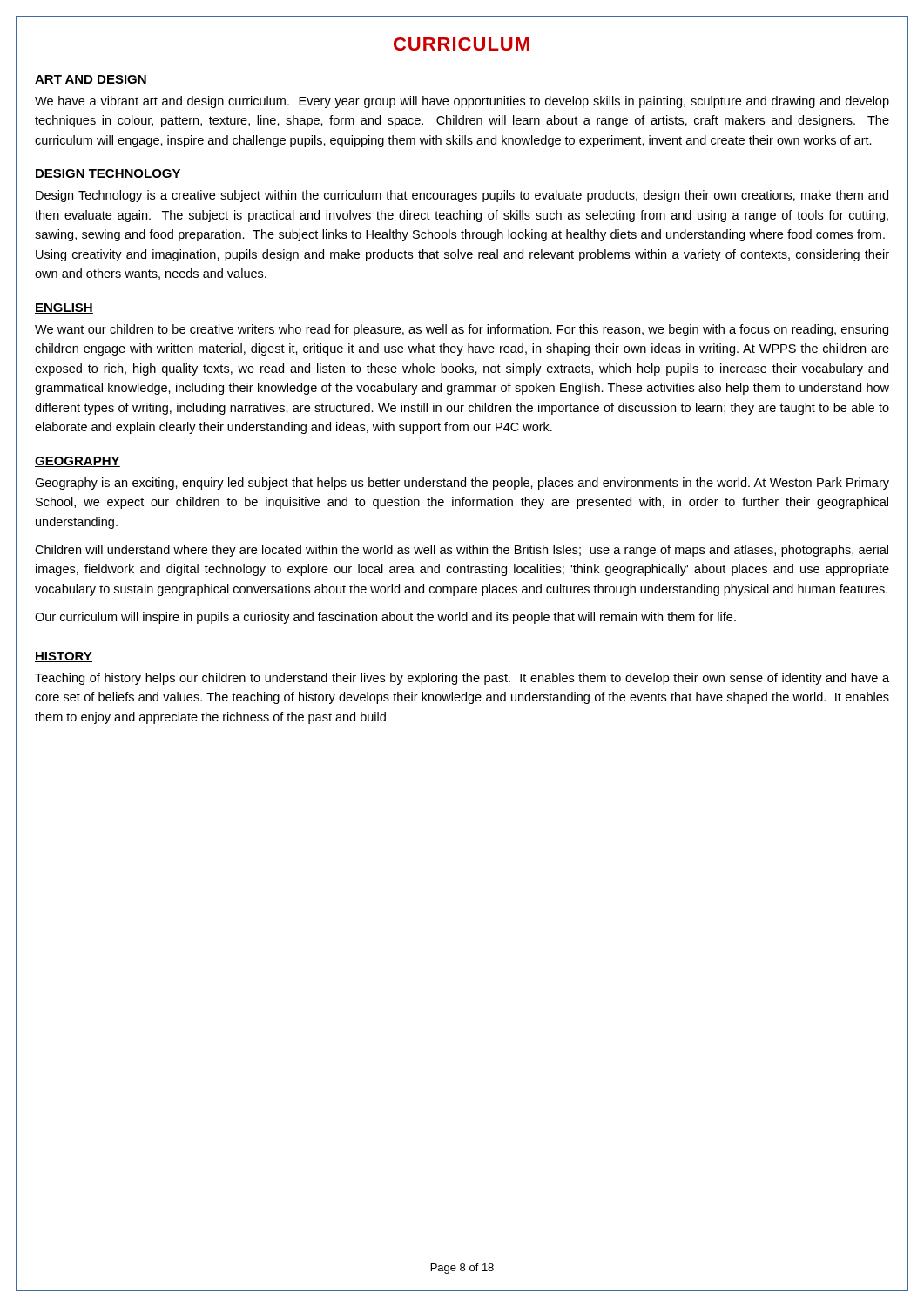
Task: Select the text block starting "Our curriculum will inspire in pupils a"
Action: [386, 617]
